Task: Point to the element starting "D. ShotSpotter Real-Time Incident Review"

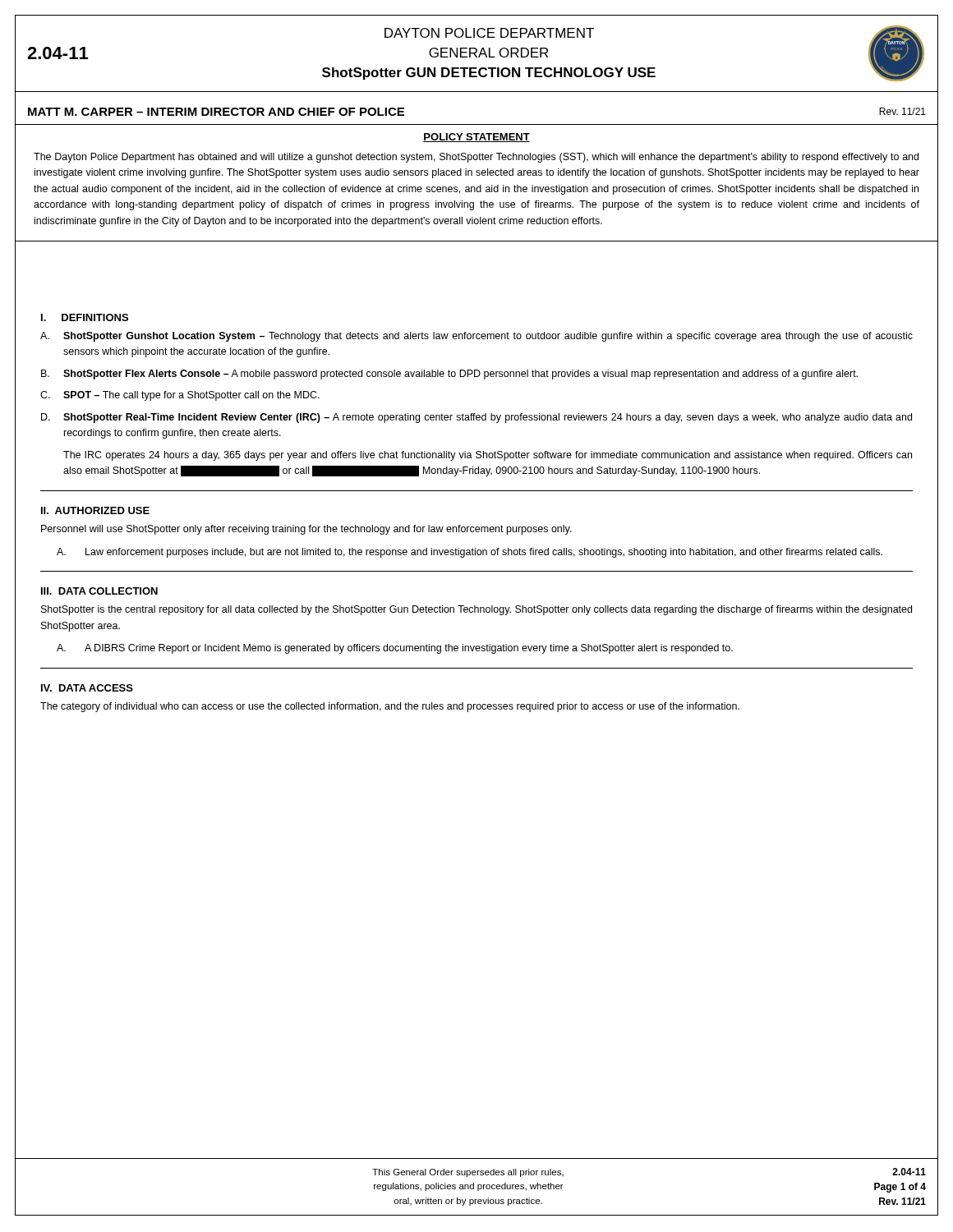Action: [476, 425]
